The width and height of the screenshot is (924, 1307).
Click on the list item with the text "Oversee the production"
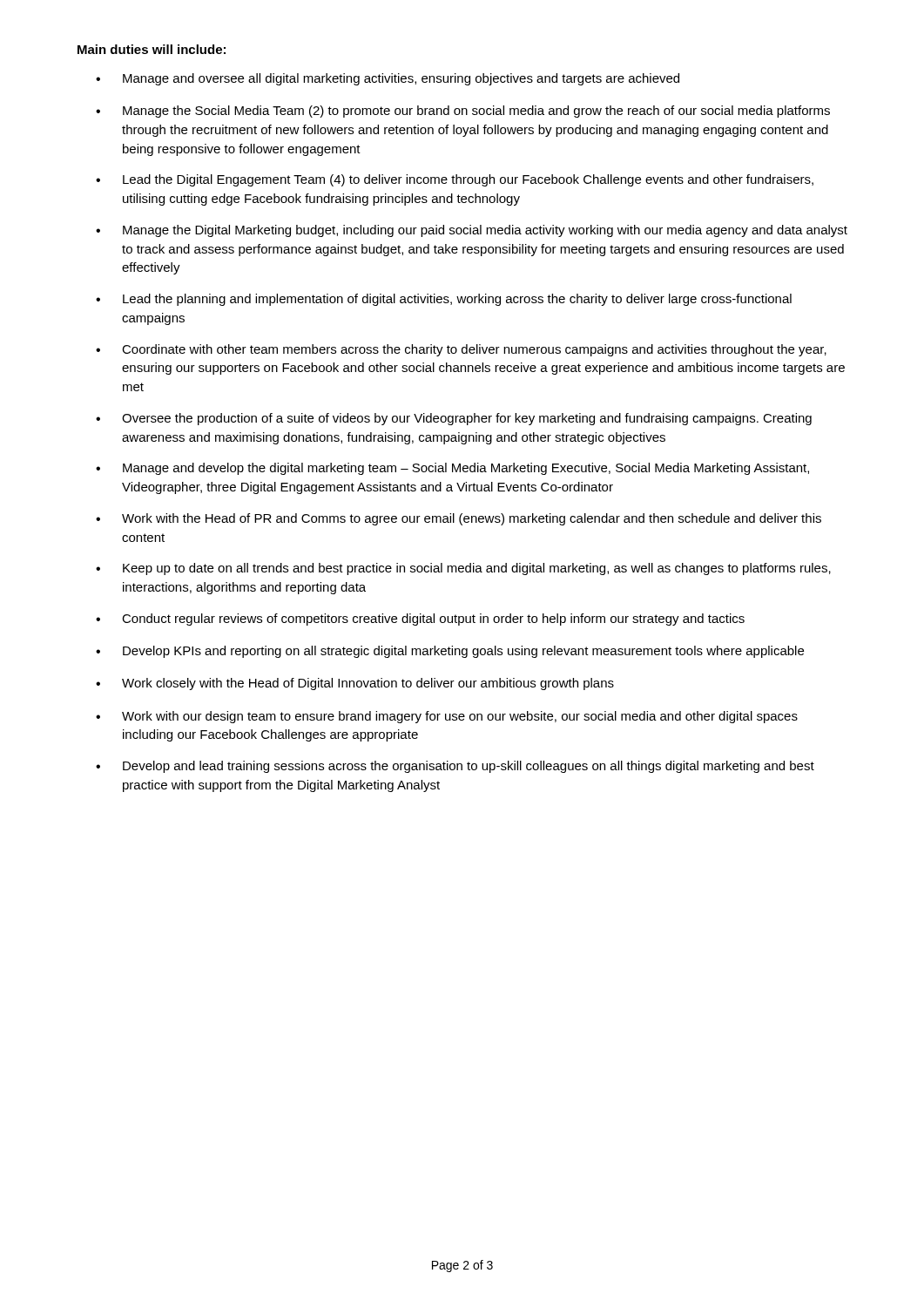[x=485, y=428]
